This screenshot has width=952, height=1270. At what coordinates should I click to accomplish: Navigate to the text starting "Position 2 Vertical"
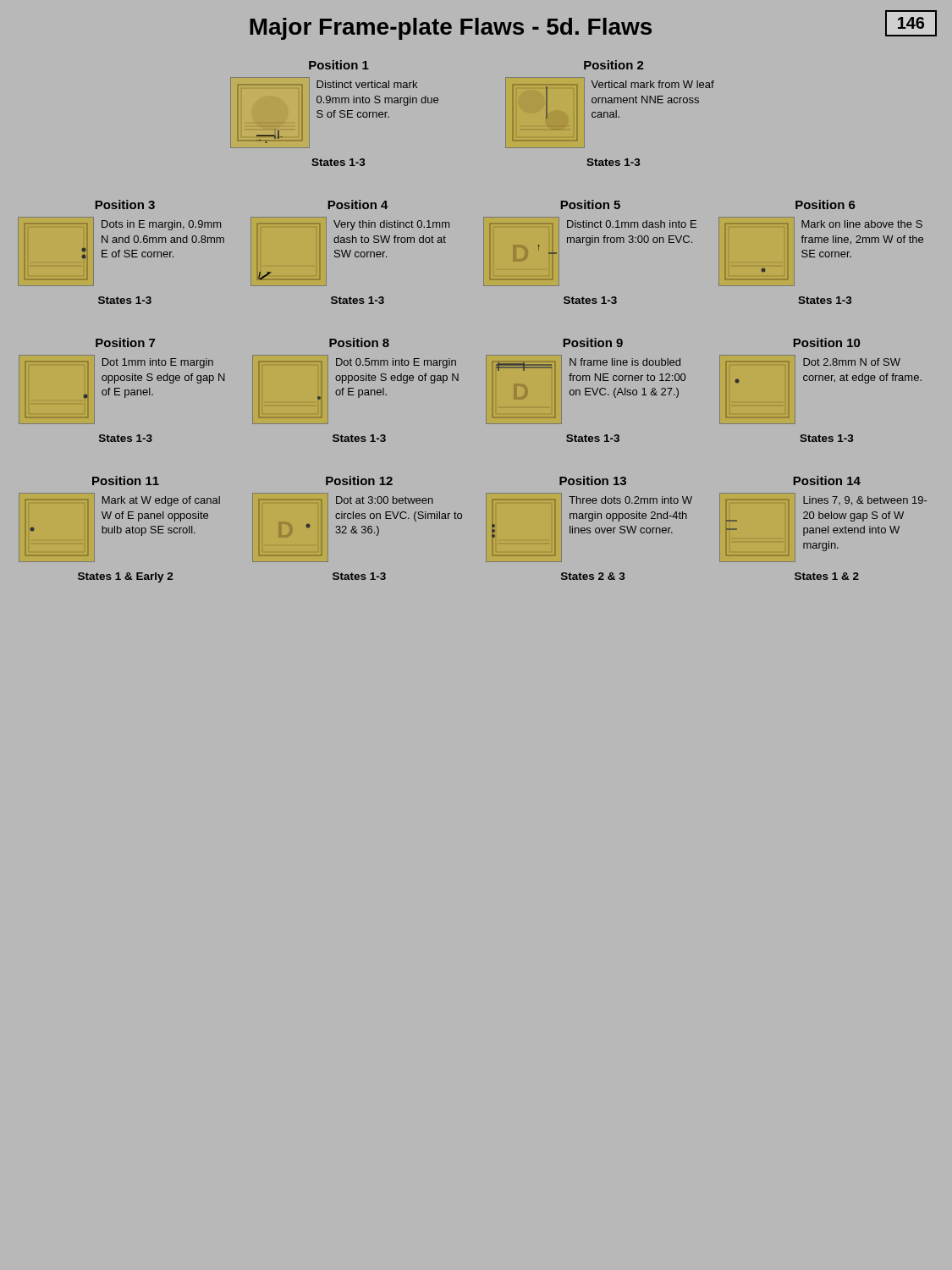pyautogui.click(x=614, y=113)
